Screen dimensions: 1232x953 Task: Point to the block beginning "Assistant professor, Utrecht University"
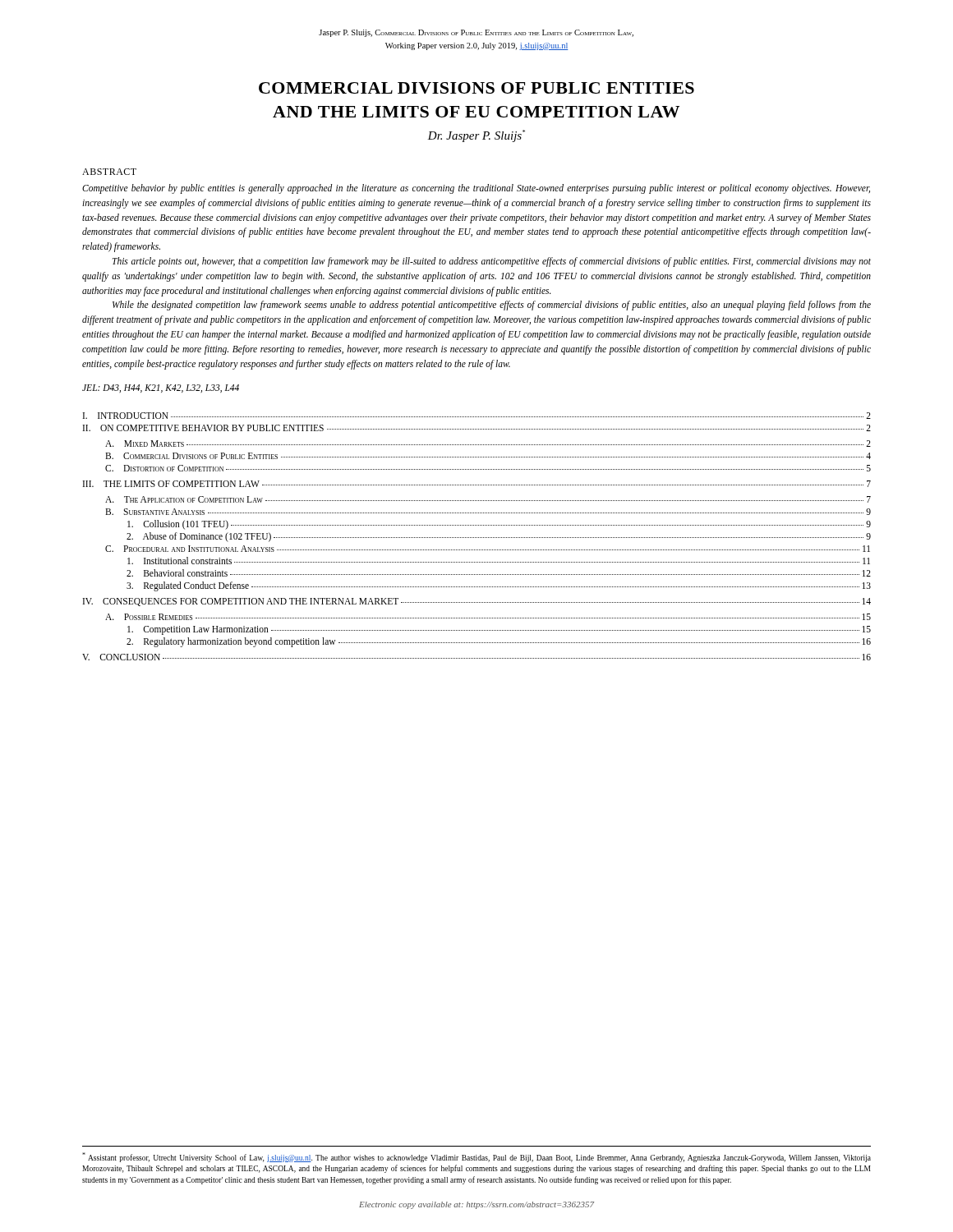(476, 1168)
